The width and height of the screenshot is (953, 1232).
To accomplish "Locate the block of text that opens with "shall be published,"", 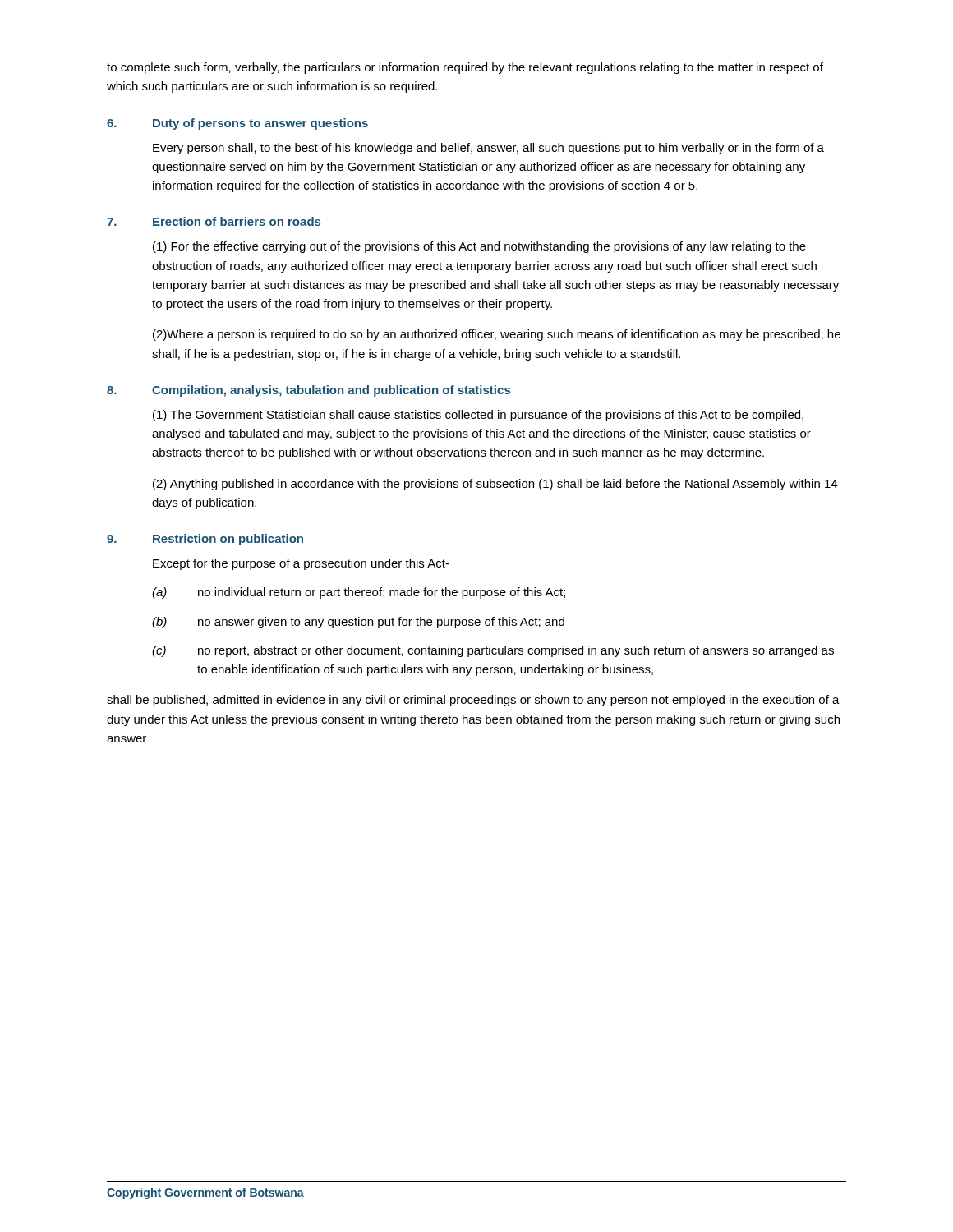I will click(x=474, y=719).
